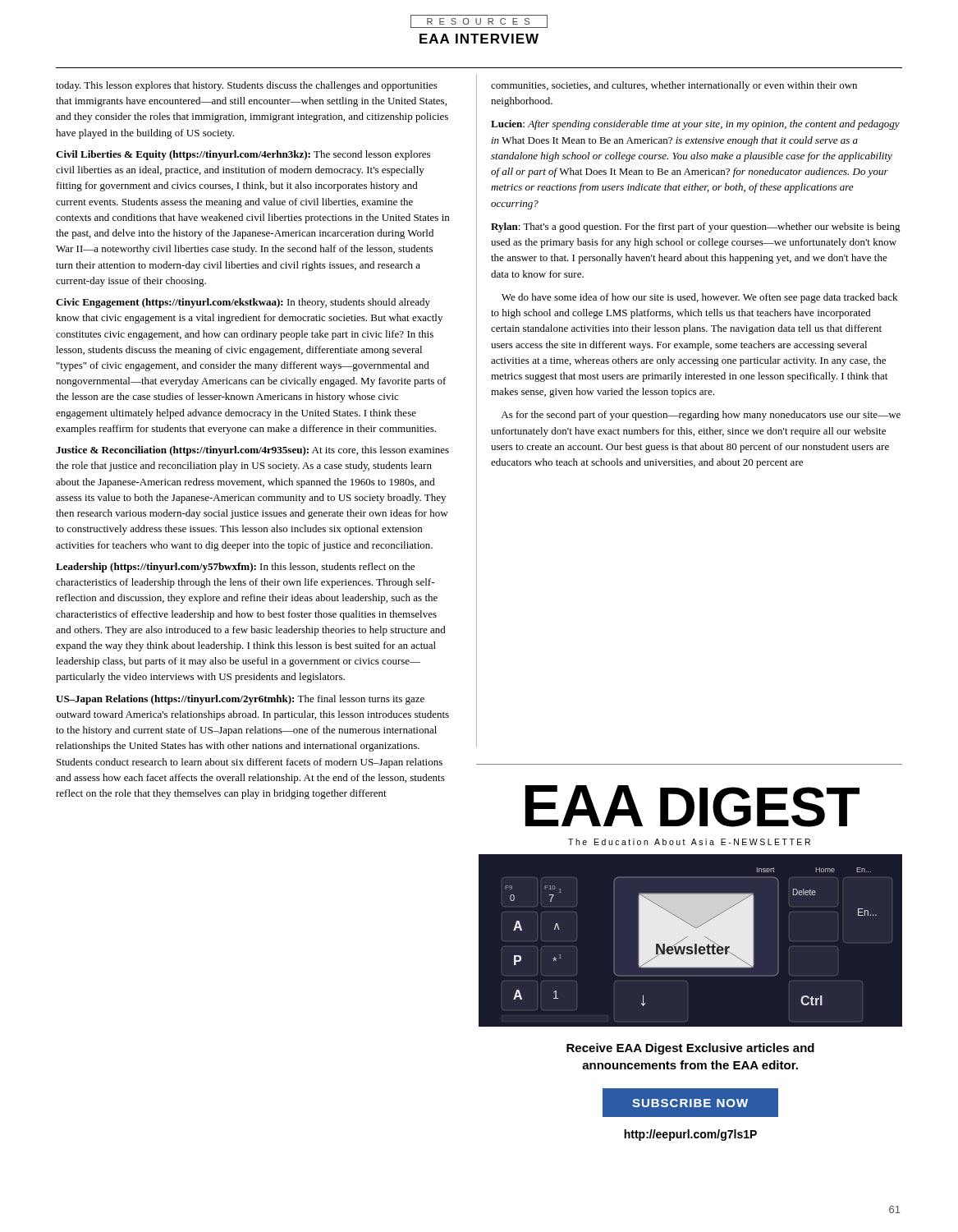The image size is (958, 1232).
Task: Click on the text block containing "As for the second part of your"
Action: tap(696, 438)
